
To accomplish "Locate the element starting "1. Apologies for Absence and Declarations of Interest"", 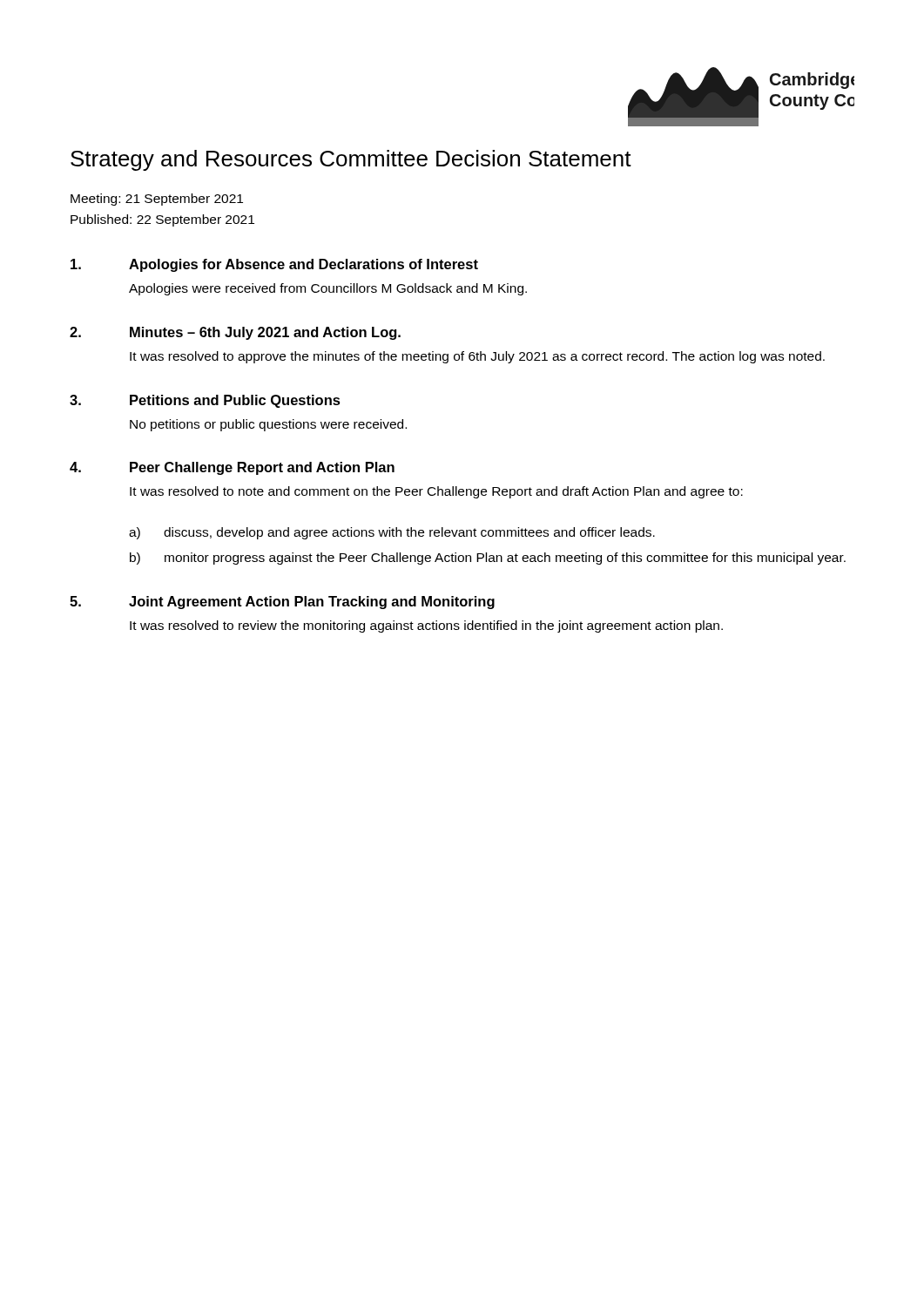I will pyautogui.click(x=274, y=264).
